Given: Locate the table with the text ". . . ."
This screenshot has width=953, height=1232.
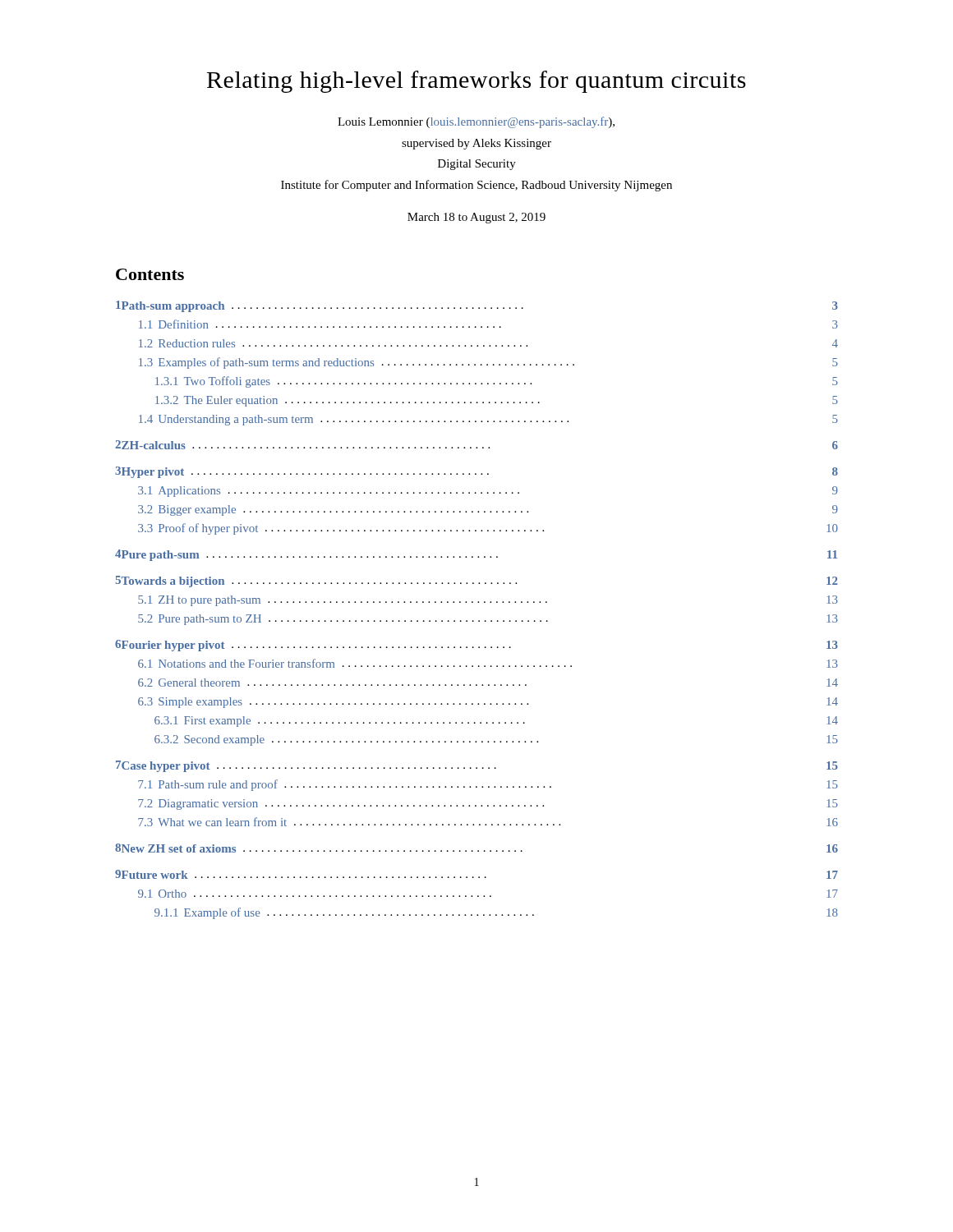Looking at the screenshot, I should [x=476, y=609].
